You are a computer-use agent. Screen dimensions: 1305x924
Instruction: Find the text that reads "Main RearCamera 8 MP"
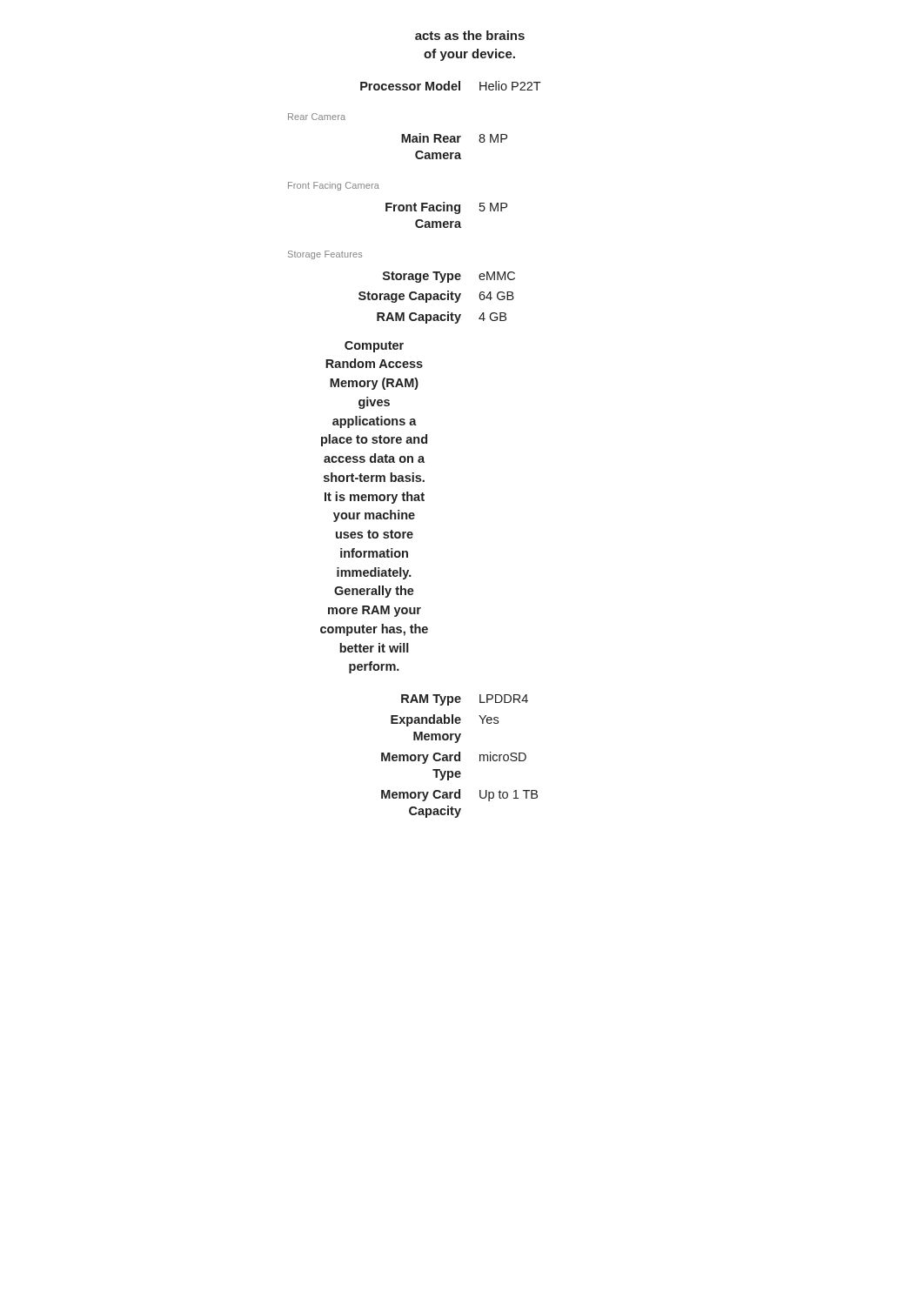click(x=398, y=147)
